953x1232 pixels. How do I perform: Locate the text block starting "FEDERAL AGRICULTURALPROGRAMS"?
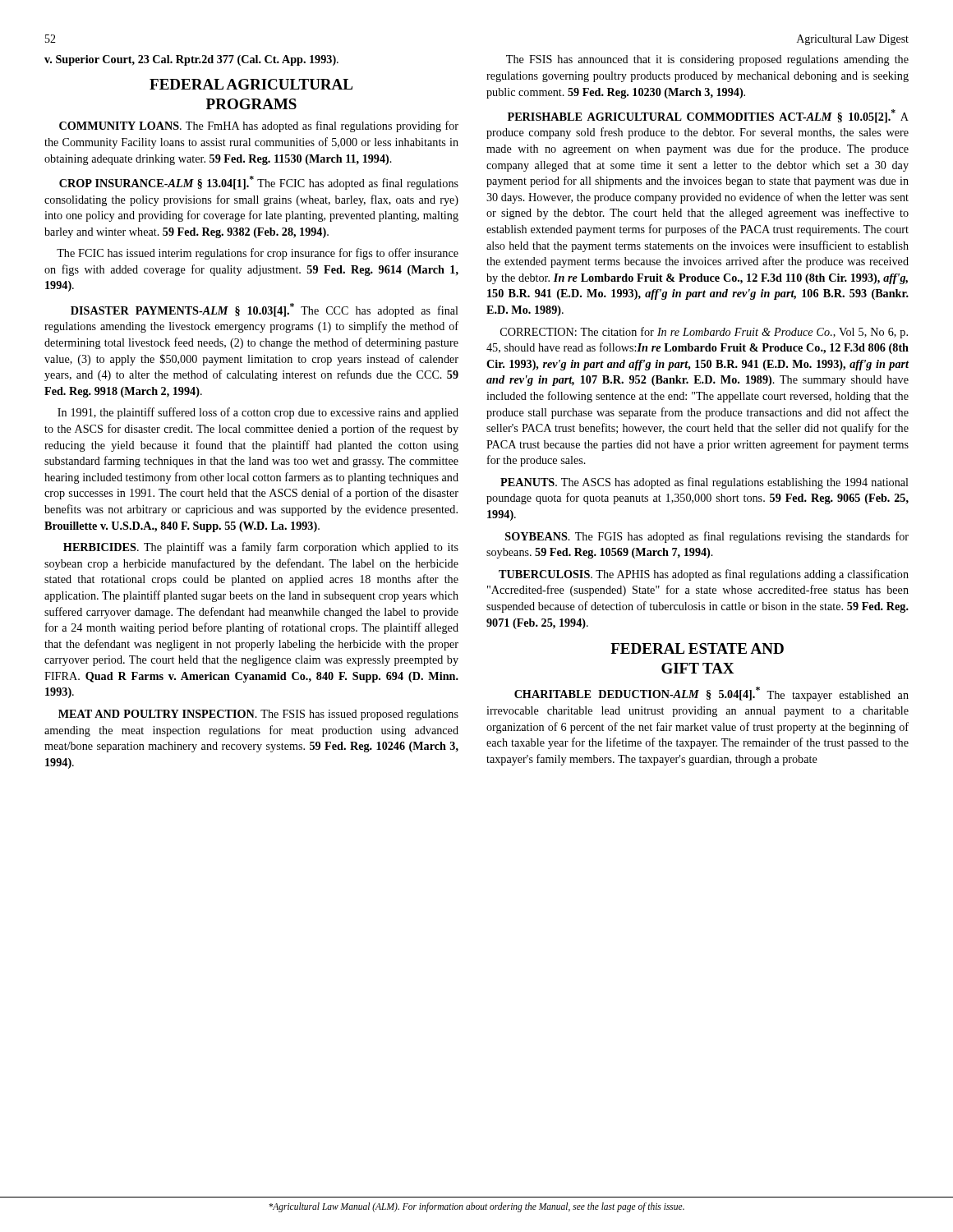pyautogui.click(x=251, y=94)
